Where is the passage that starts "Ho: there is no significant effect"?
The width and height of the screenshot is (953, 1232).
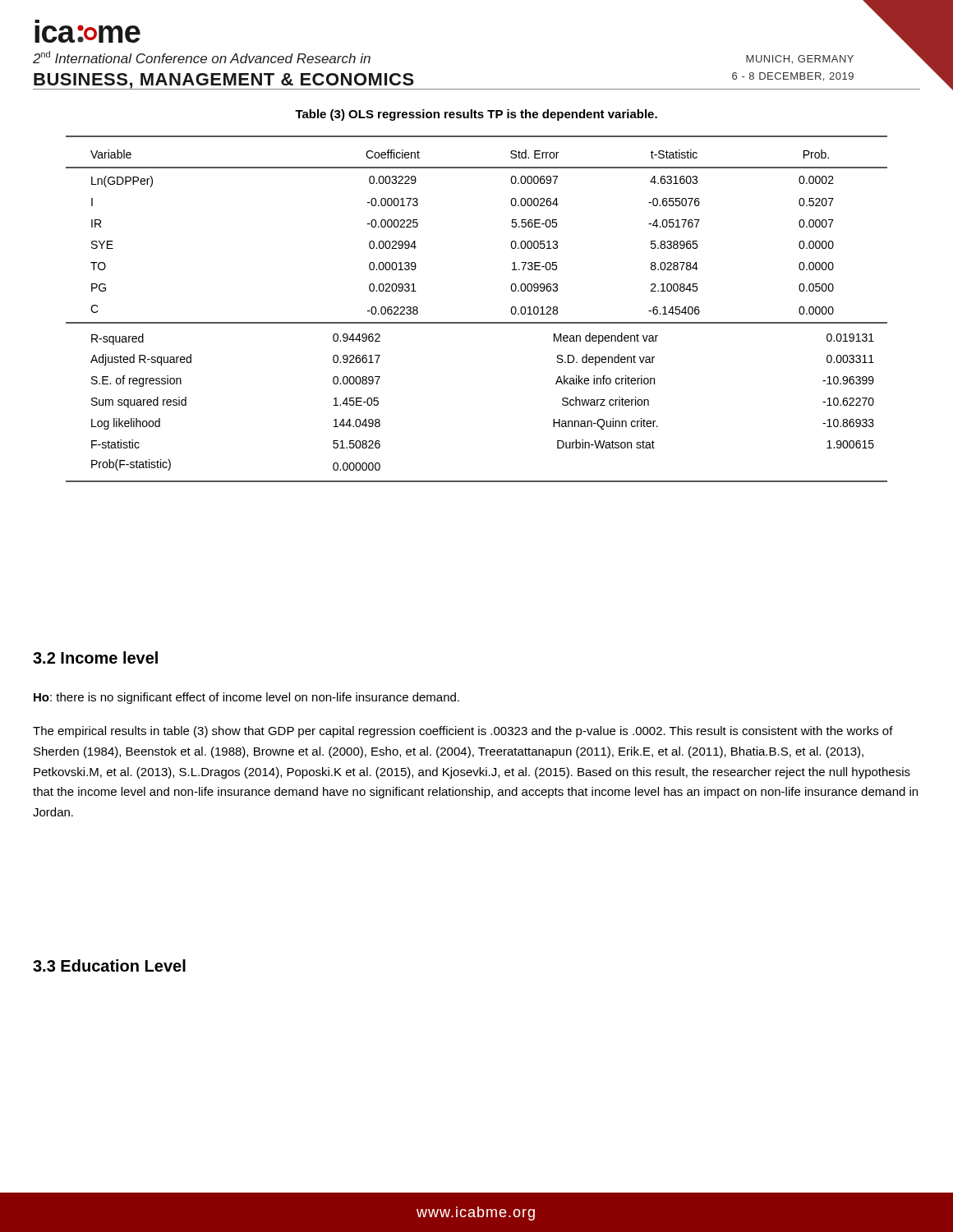(x=246, y=697)
